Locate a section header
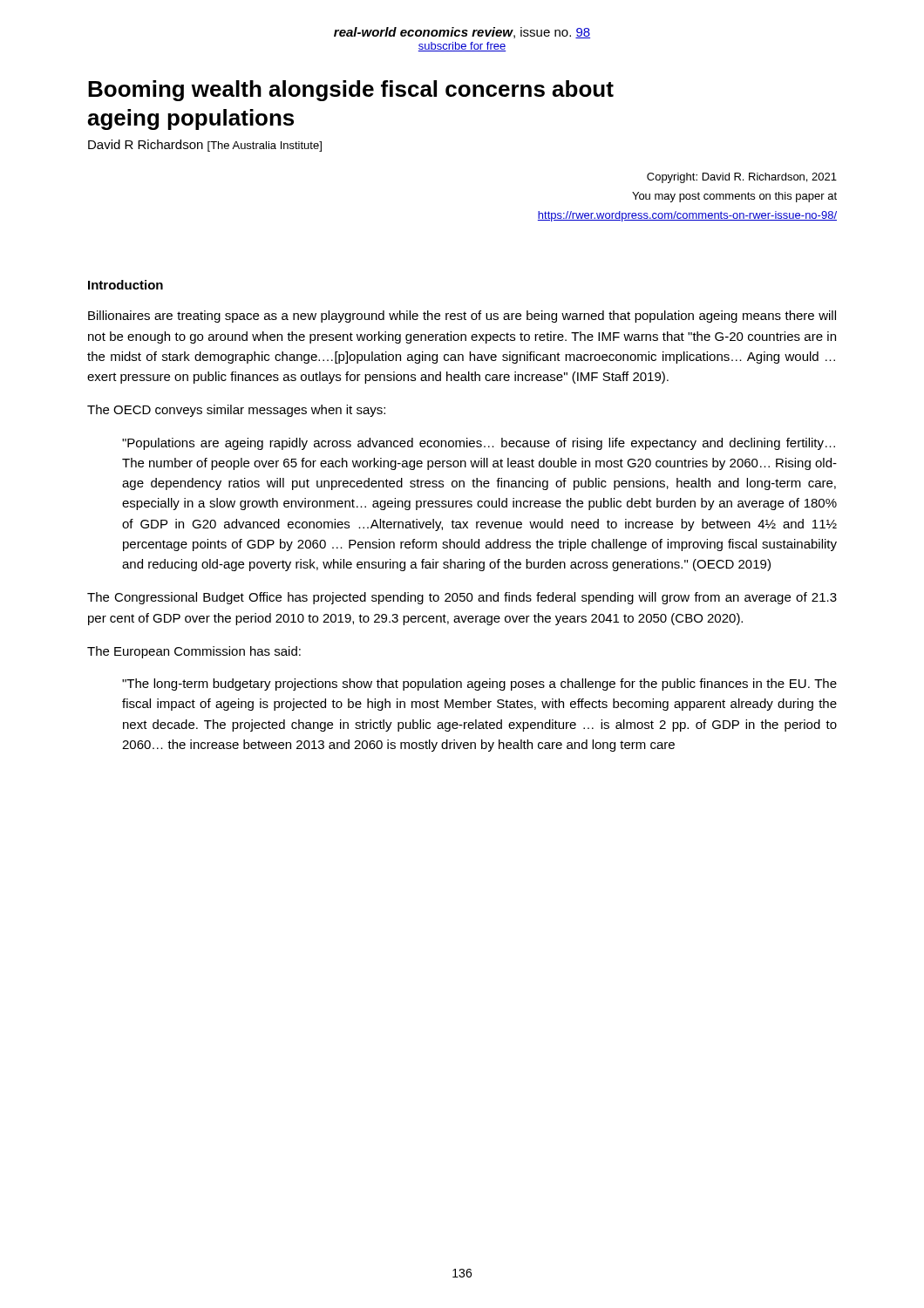 (x=462, y=285)
